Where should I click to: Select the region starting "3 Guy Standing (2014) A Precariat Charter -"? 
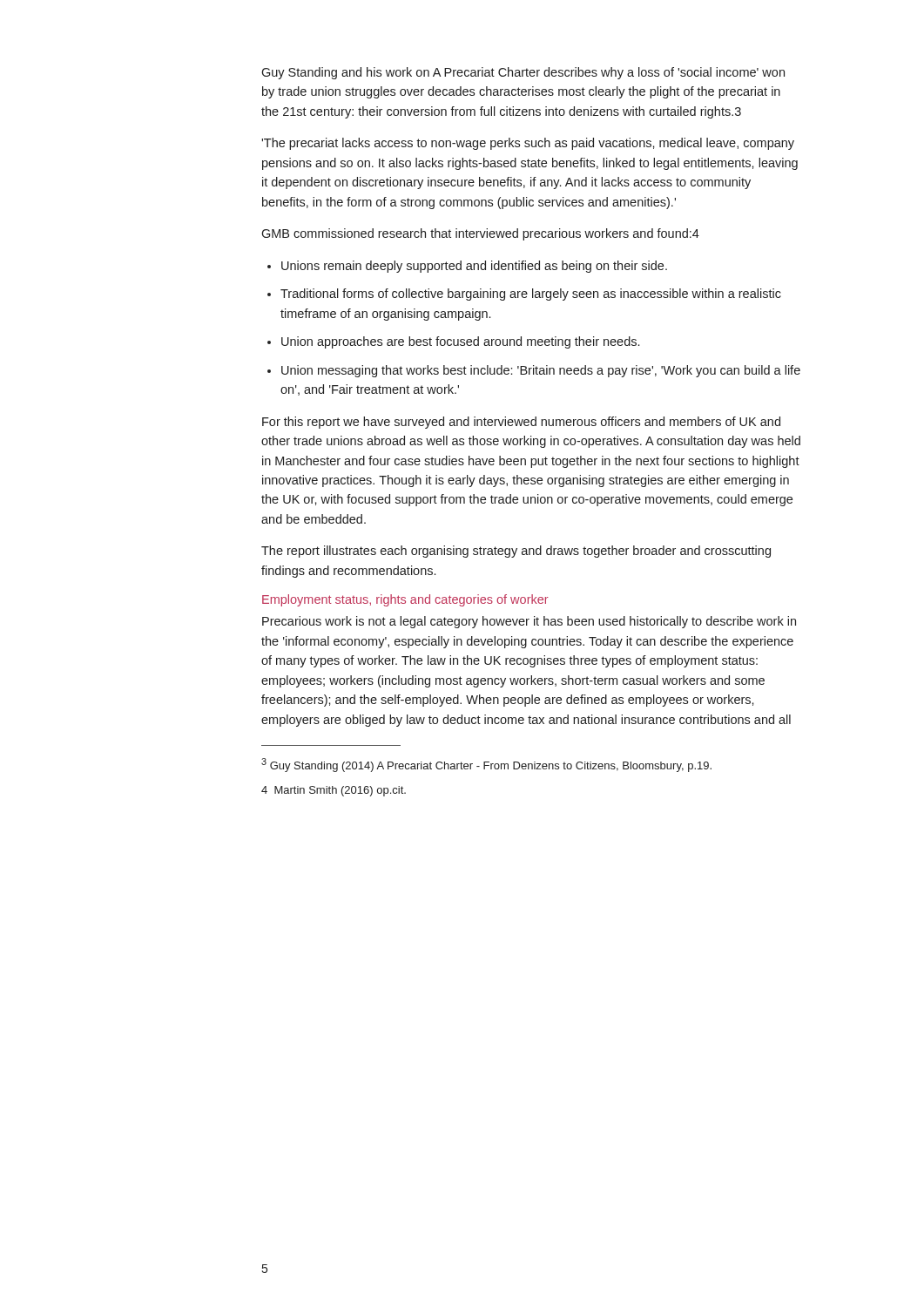[x=487, y=764]
